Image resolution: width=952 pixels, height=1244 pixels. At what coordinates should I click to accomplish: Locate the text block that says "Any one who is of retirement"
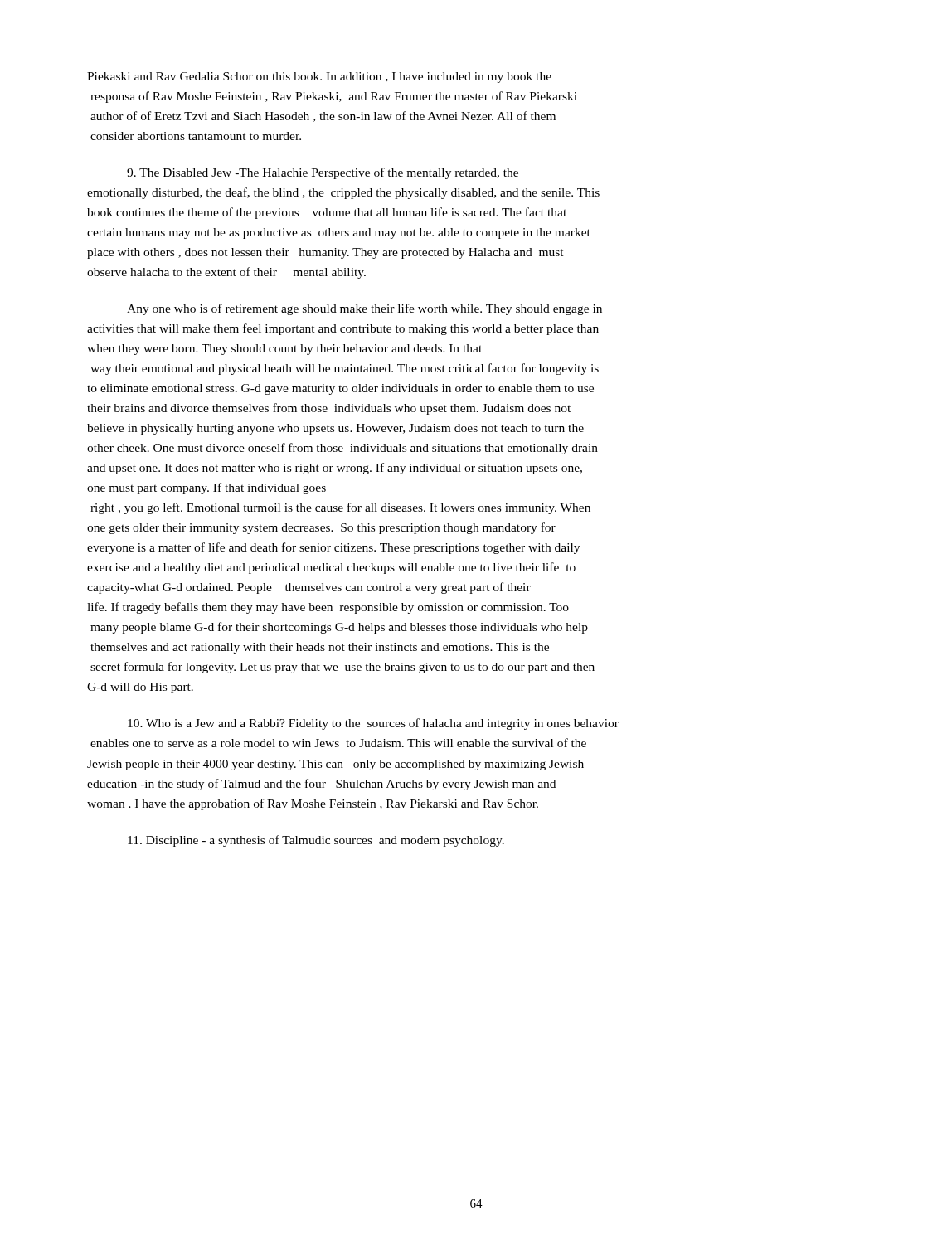coord(345,497)
